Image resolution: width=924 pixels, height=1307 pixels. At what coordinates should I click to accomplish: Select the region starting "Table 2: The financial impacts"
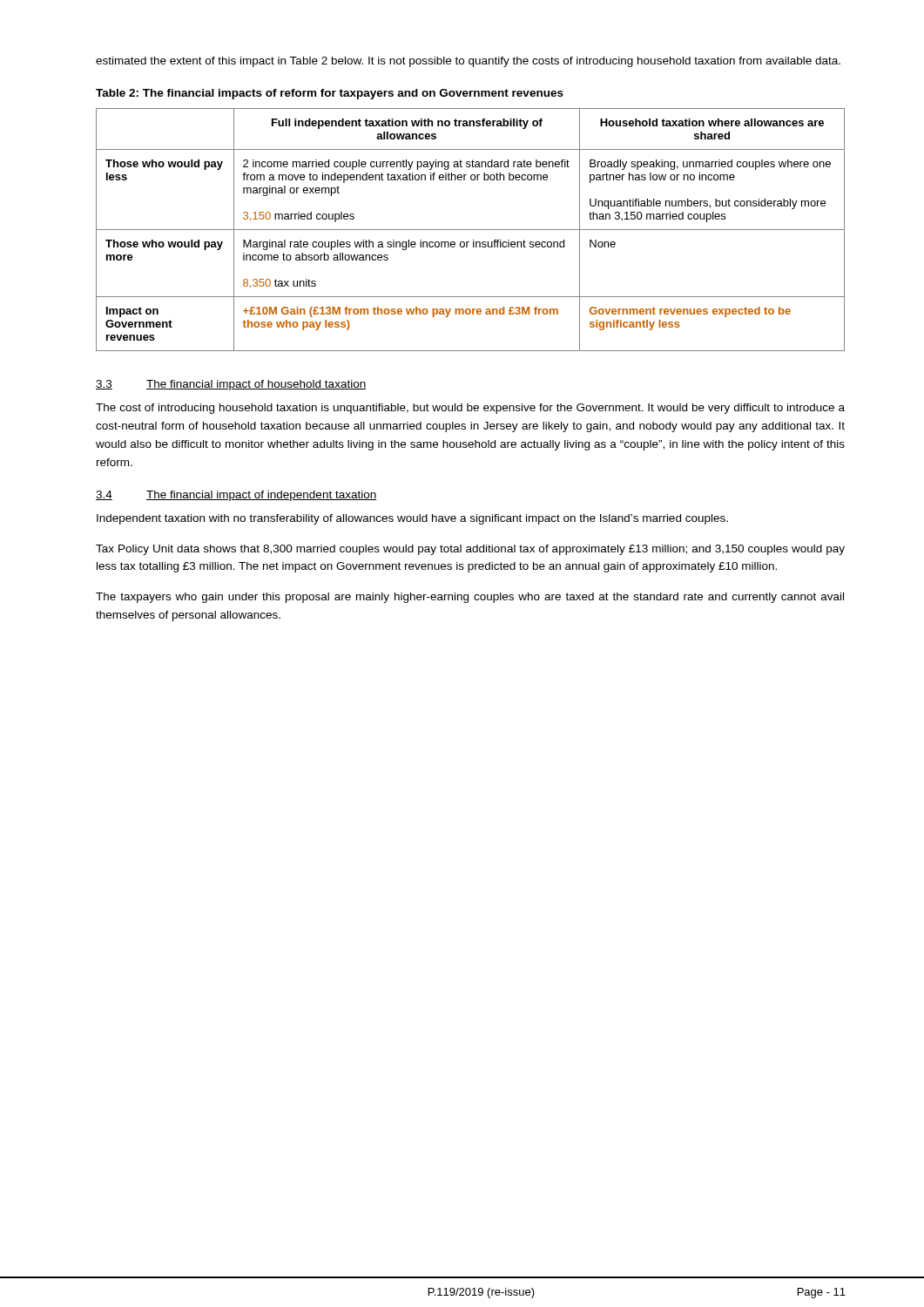[x=330, y=93]
